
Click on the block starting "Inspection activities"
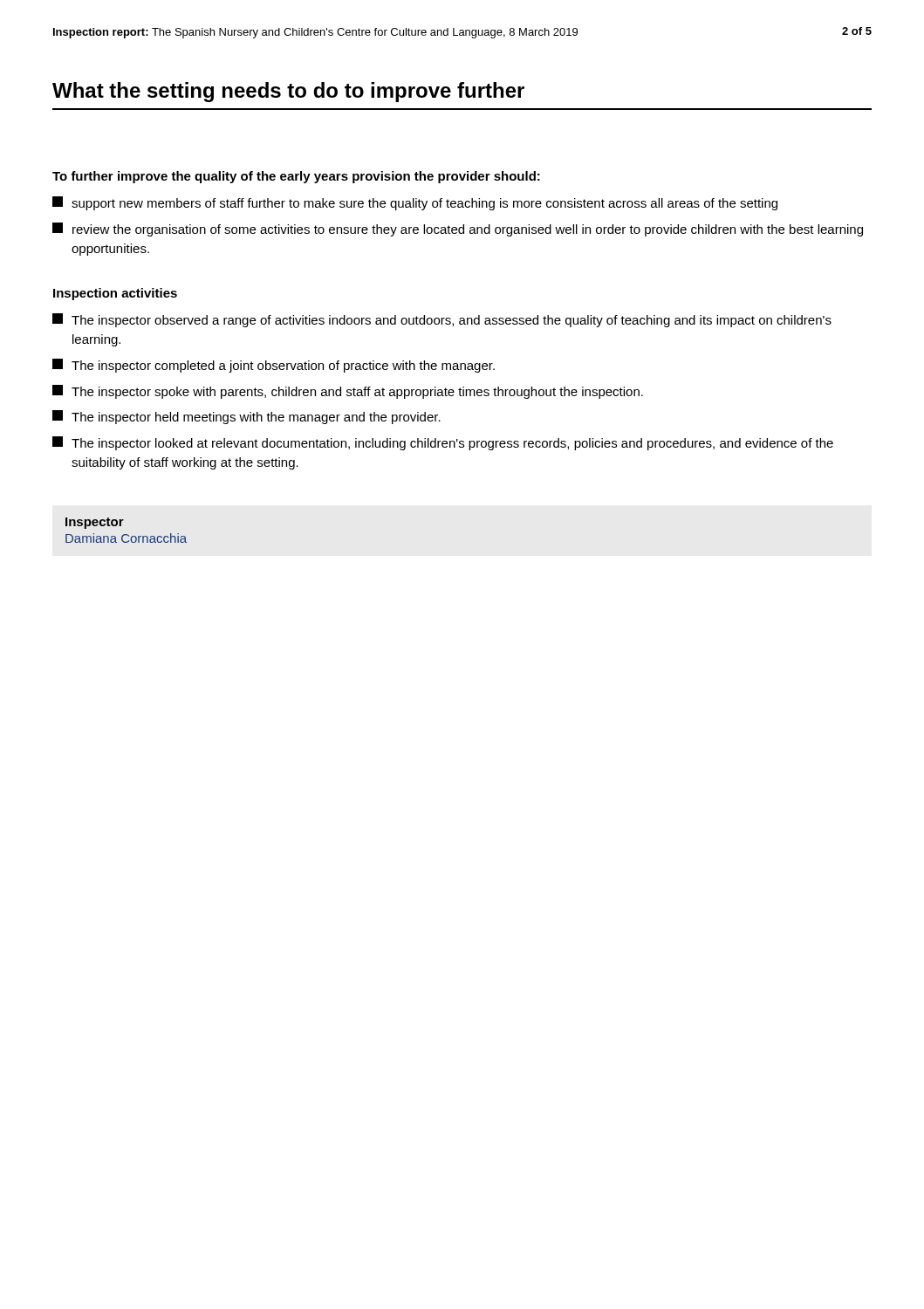(x=115, y=294)
